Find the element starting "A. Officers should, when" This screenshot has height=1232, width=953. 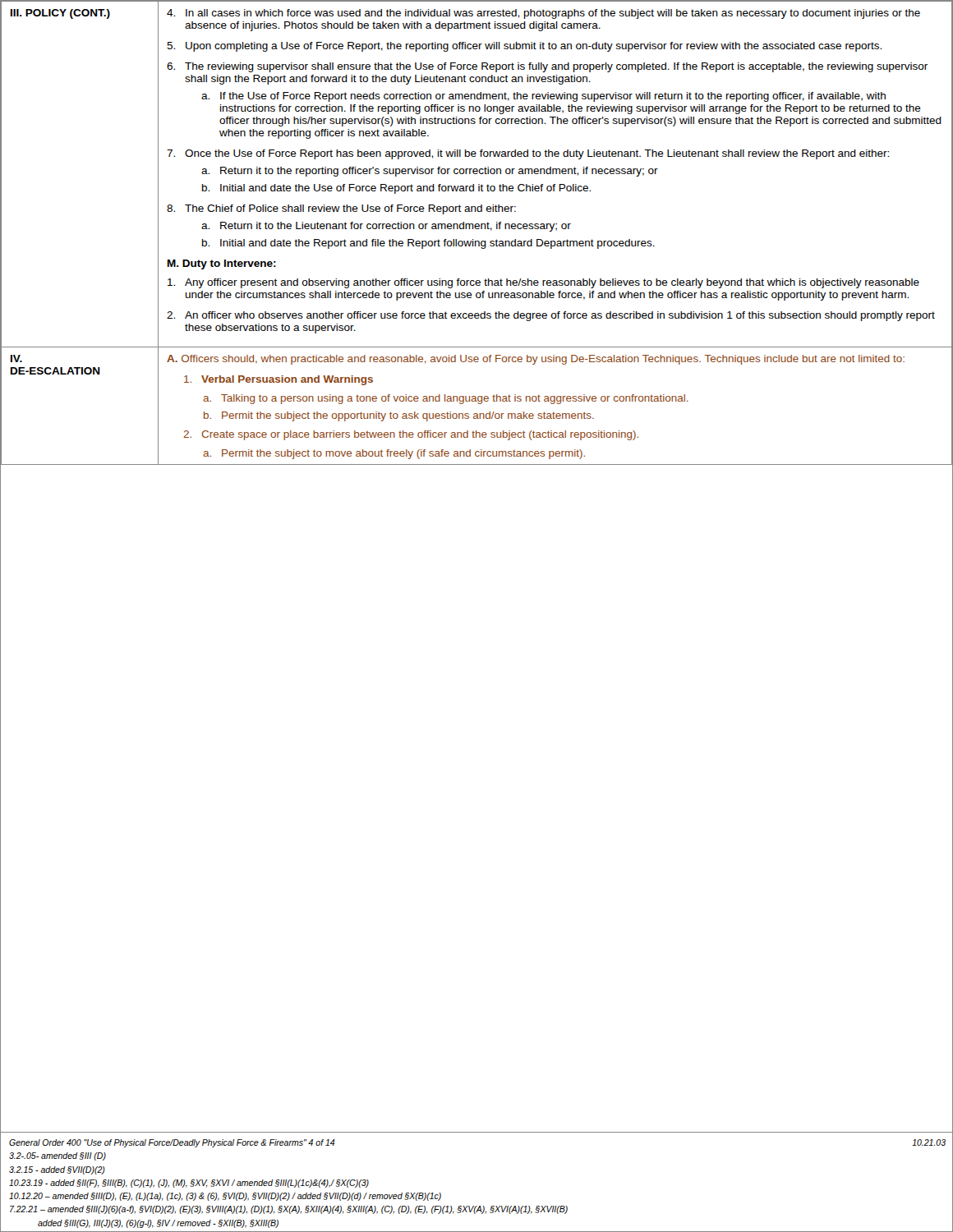[536, 359]
